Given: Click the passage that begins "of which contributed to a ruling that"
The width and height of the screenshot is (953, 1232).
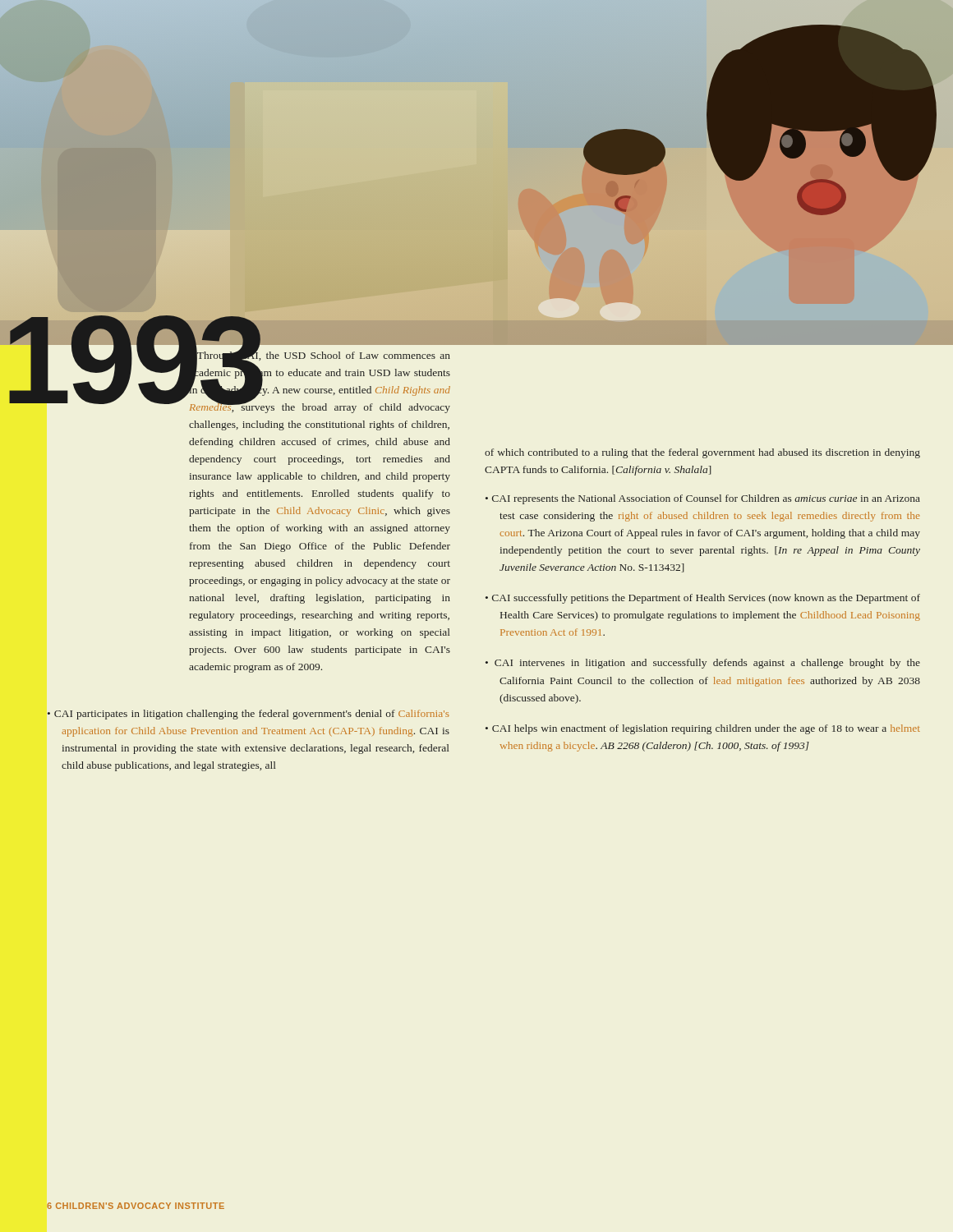Looking at the screenshot, I should coord(702,461).
